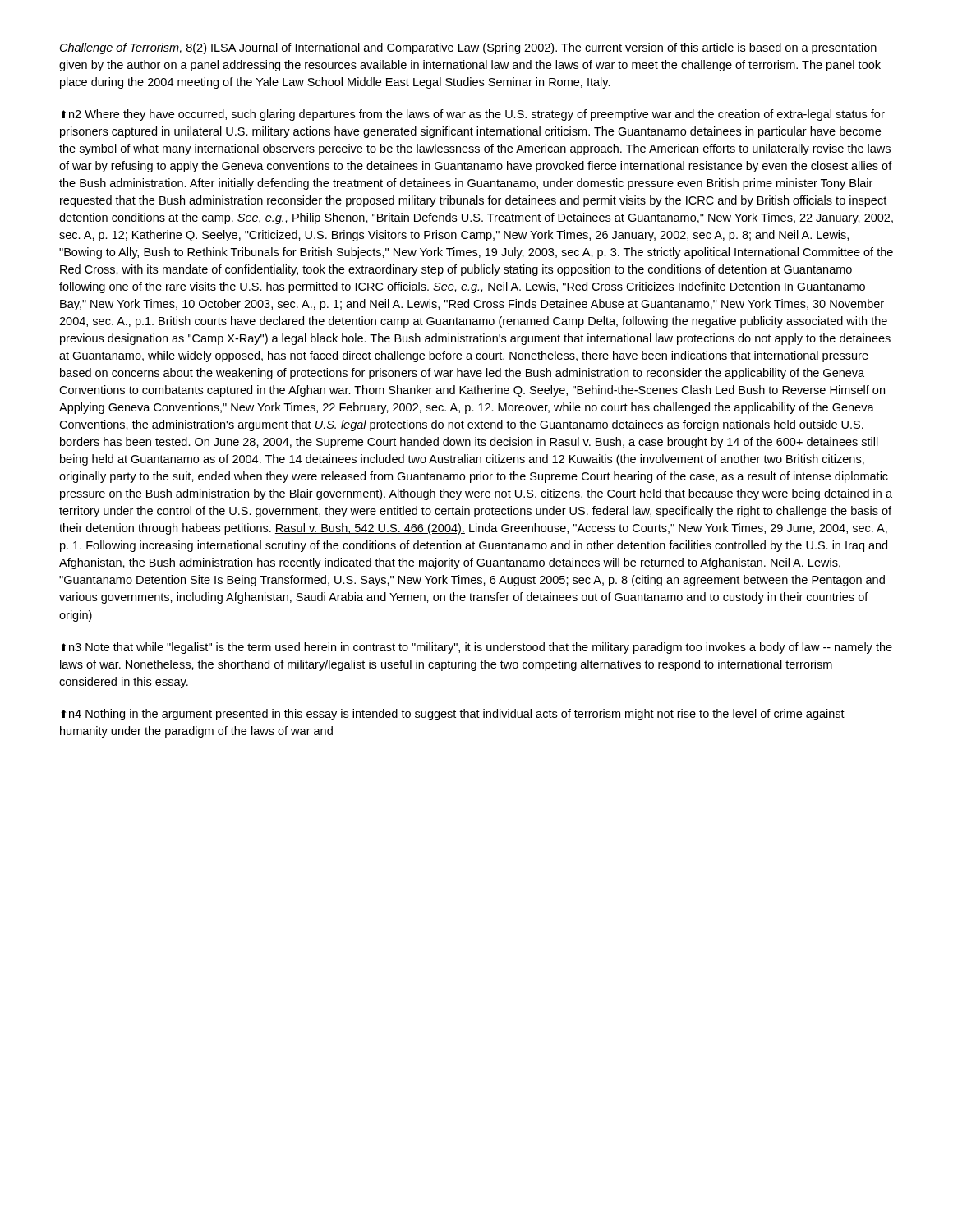Find the block on this page that starts "⬆n3 Note that while "legalist" is the"
The width and height of the screenshot is (953, 1232).
[476, 664]
